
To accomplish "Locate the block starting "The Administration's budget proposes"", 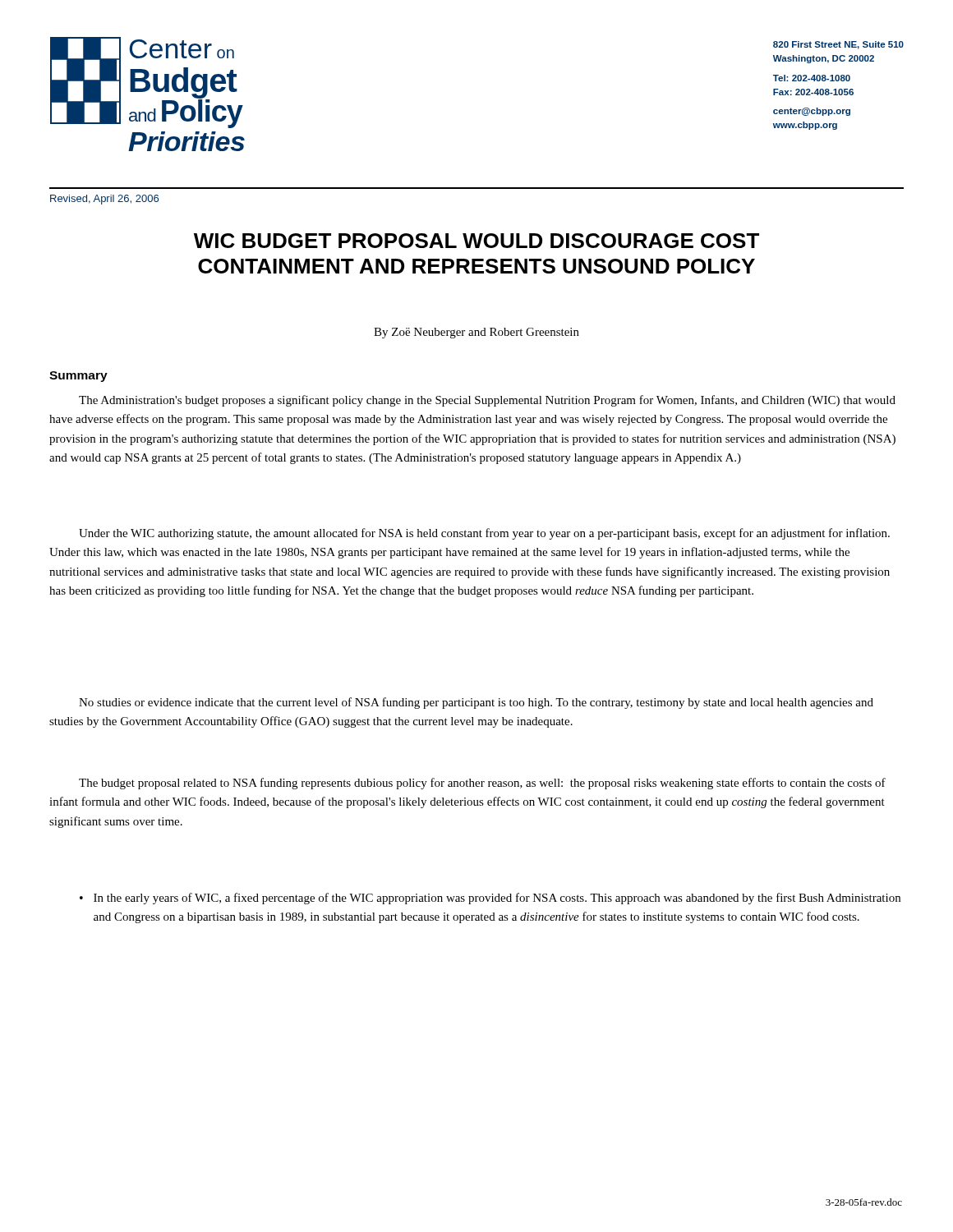I will tap(476, 429).
